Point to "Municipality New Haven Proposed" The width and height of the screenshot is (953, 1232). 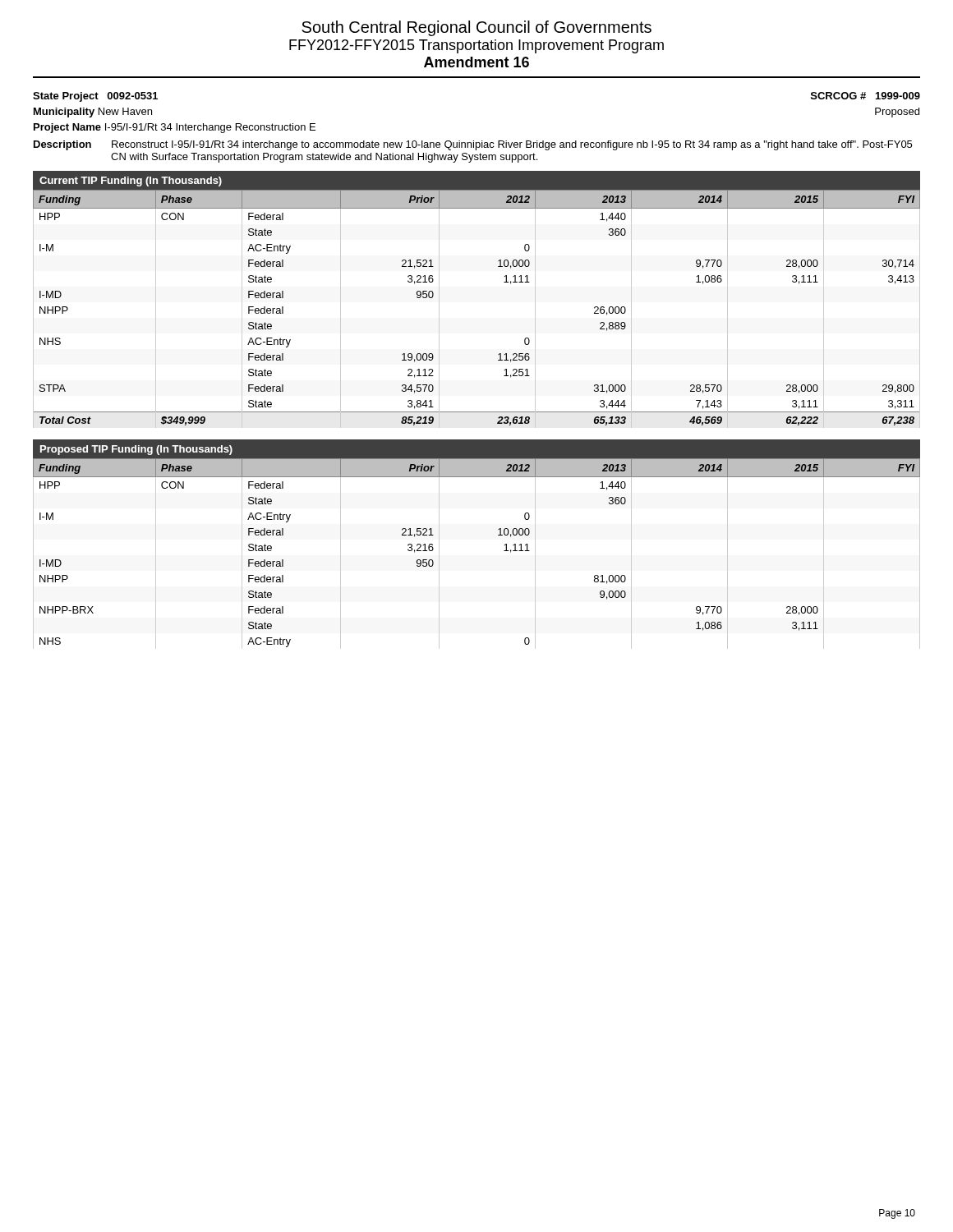(87, 112)
